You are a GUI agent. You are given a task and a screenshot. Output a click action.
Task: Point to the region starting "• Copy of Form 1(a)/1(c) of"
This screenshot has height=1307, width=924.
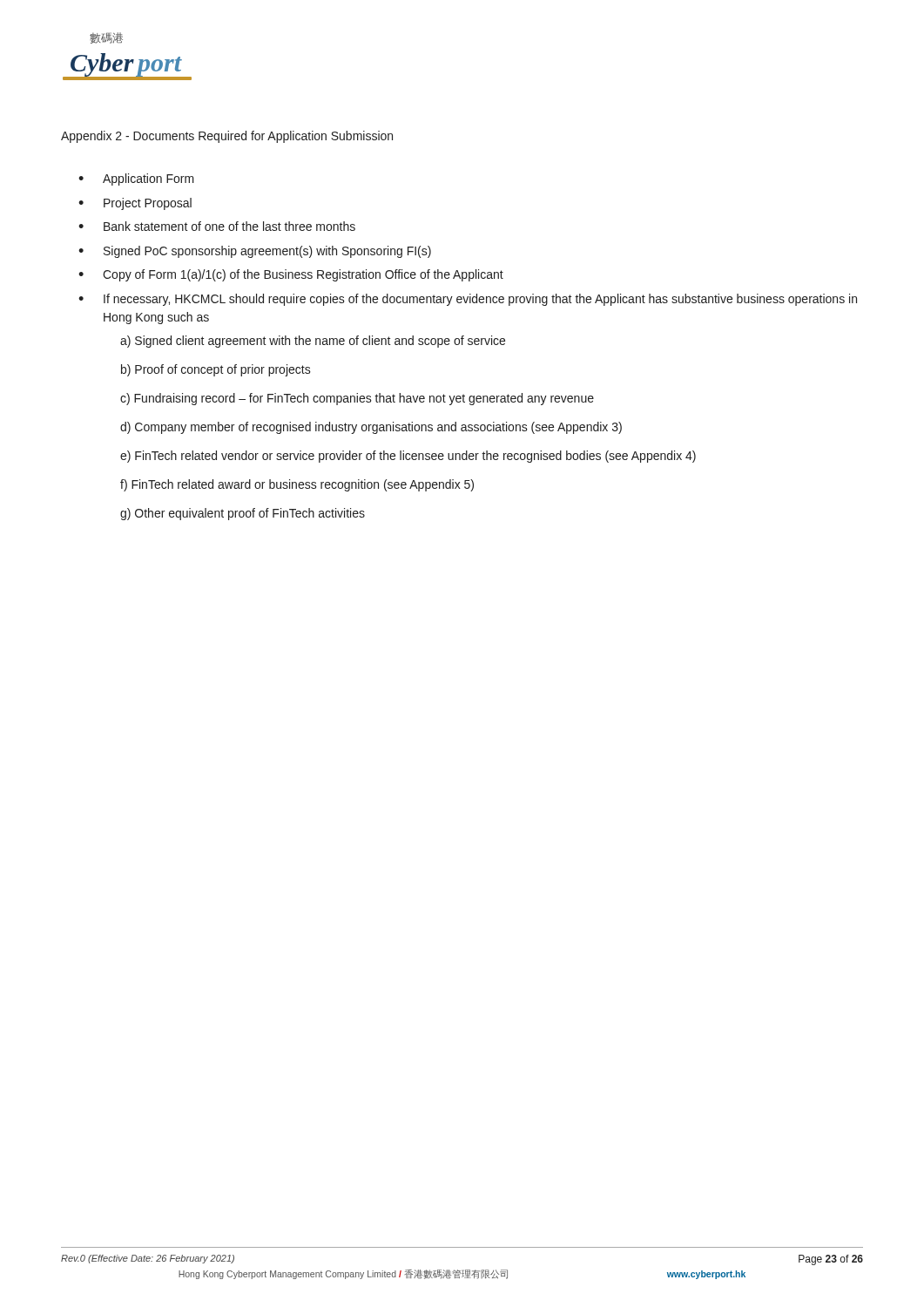[471, 276]
